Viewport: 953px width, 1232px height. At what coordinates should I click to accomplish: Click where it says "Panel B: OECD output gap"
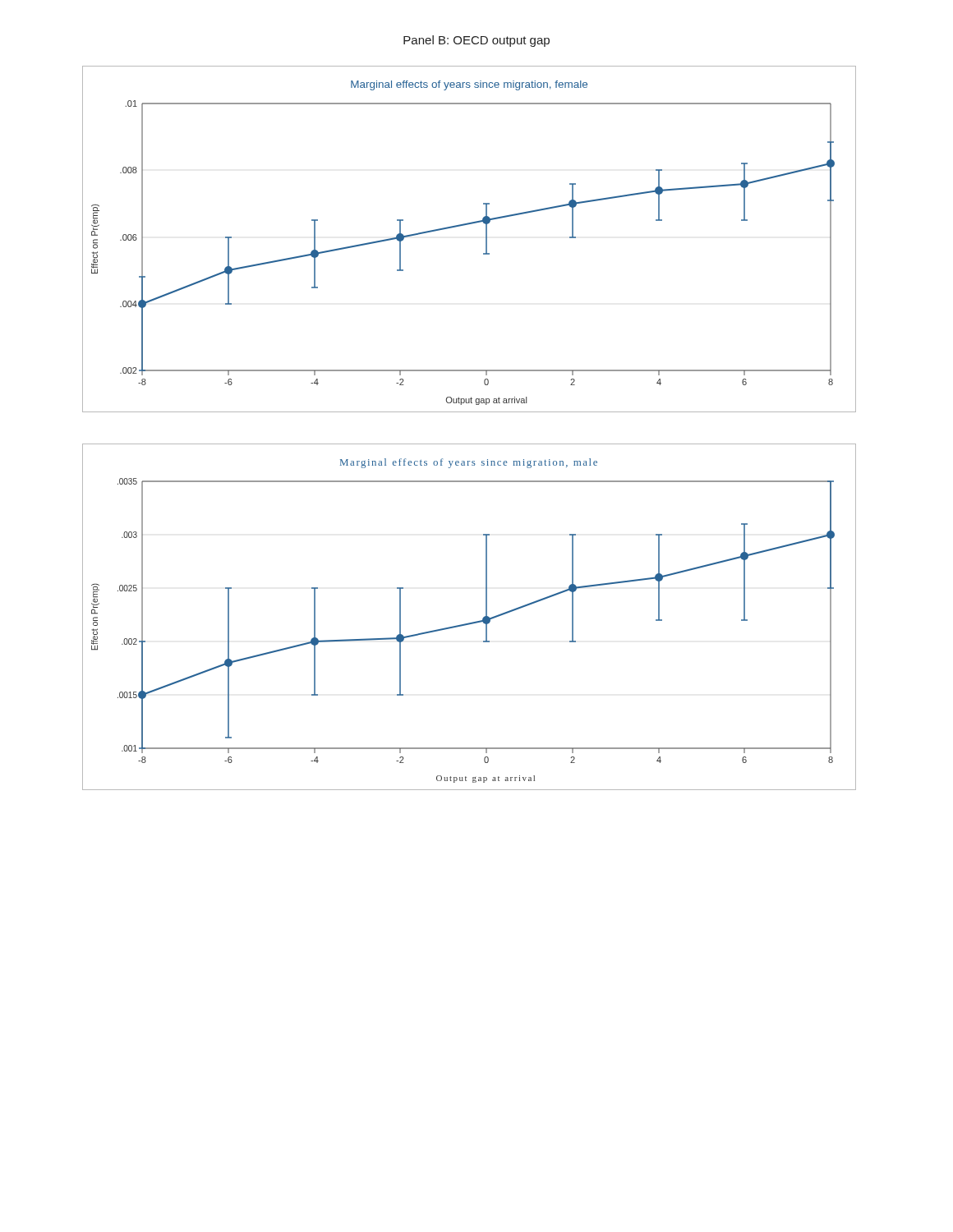click(x=476, y=40)
